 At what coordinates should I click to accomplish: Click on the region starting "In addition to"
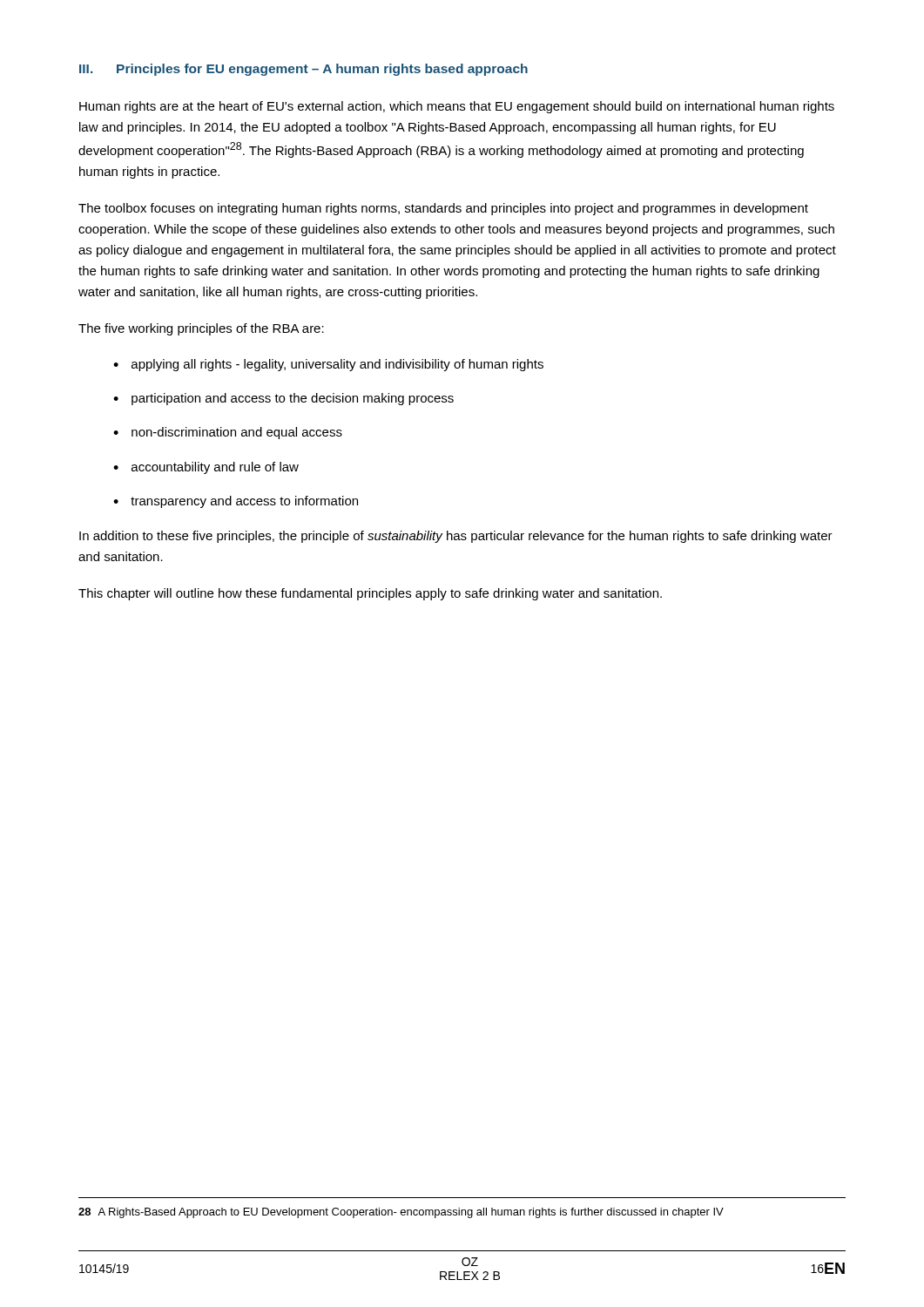pyautogui.click(x=455, y=546)
